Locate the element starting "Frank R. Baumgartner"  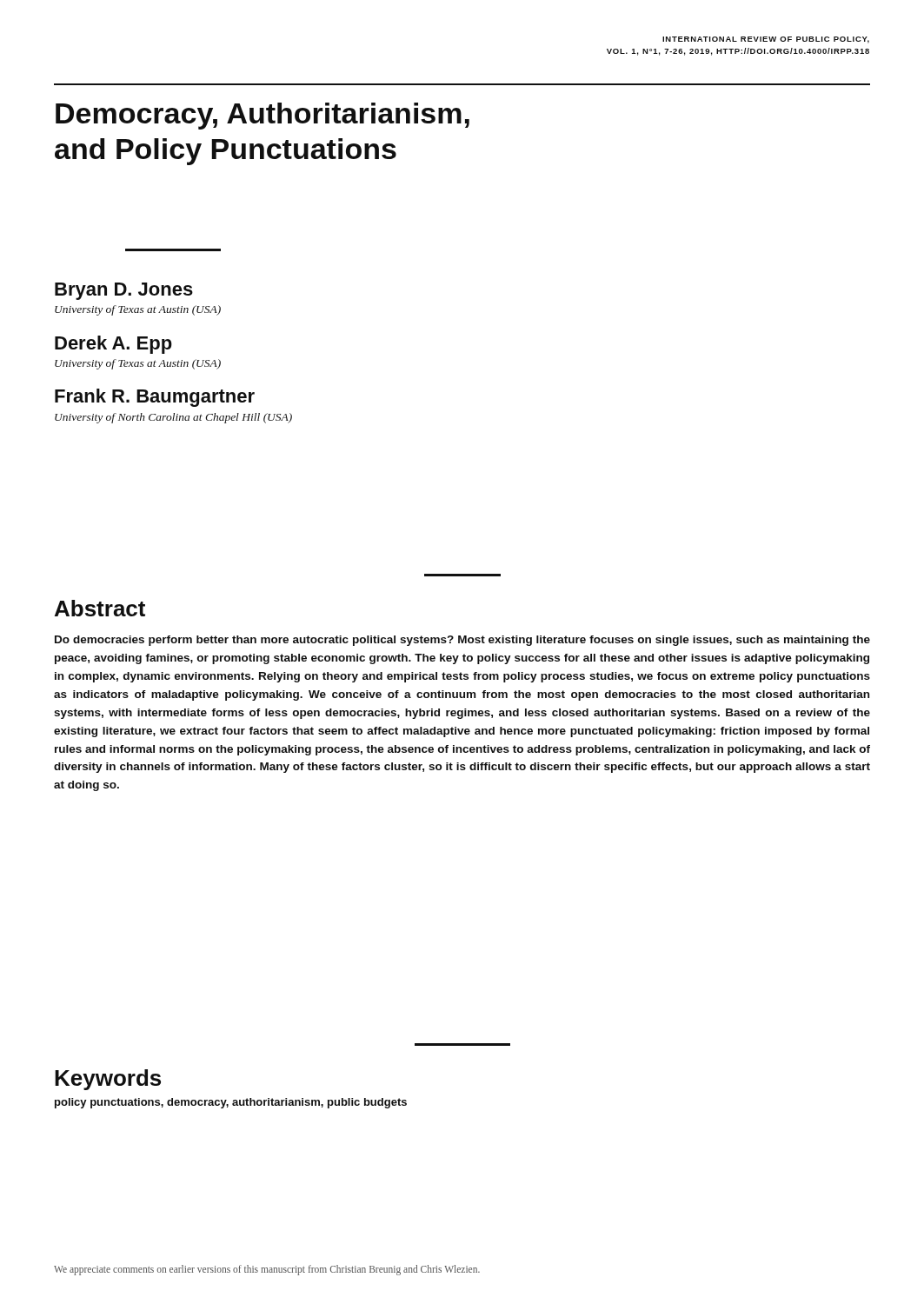pyautogui.click(x=173, y=405)
